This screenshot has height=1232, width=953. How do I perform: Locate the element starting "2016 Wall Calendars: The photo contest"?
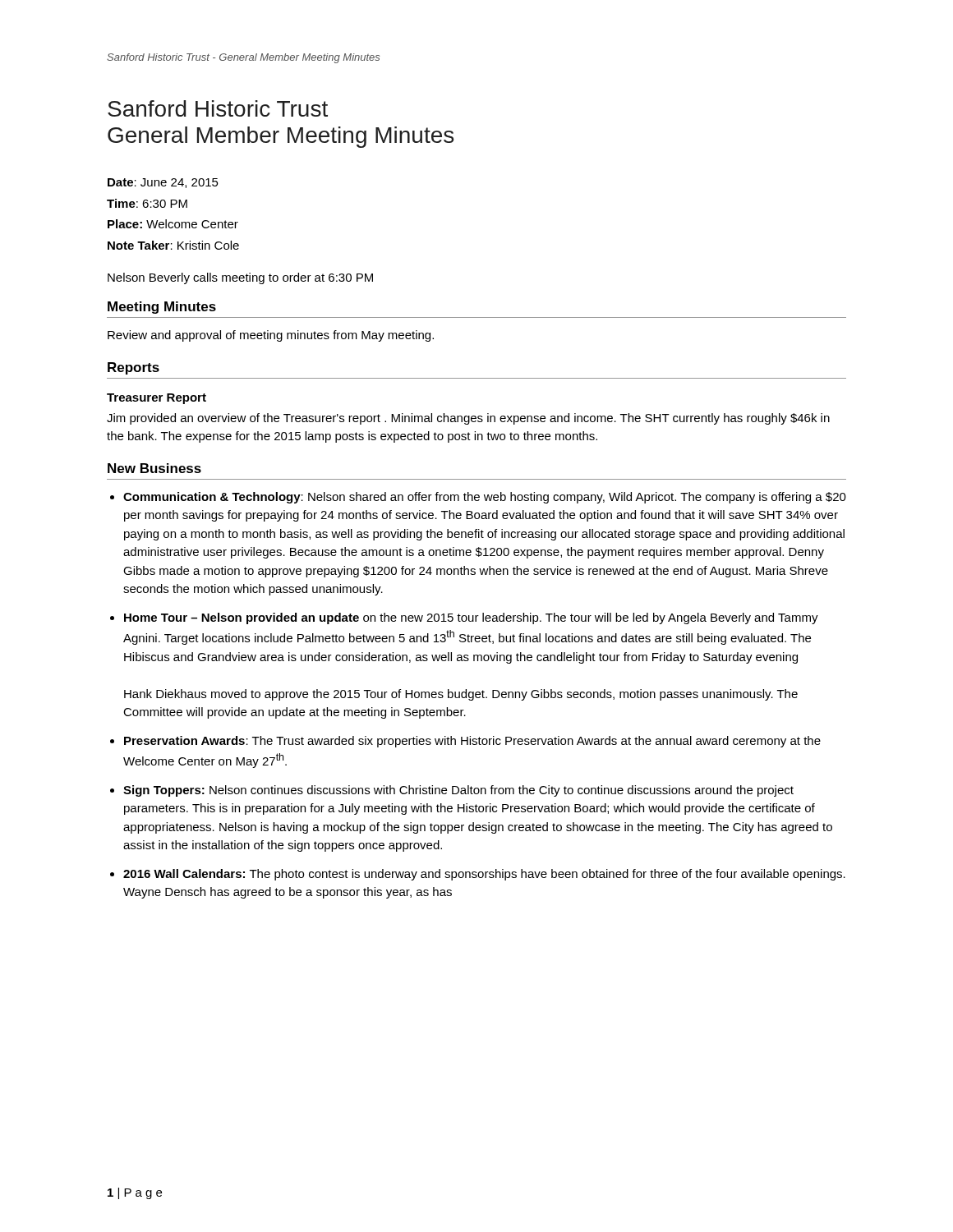[x=485, y=882]
